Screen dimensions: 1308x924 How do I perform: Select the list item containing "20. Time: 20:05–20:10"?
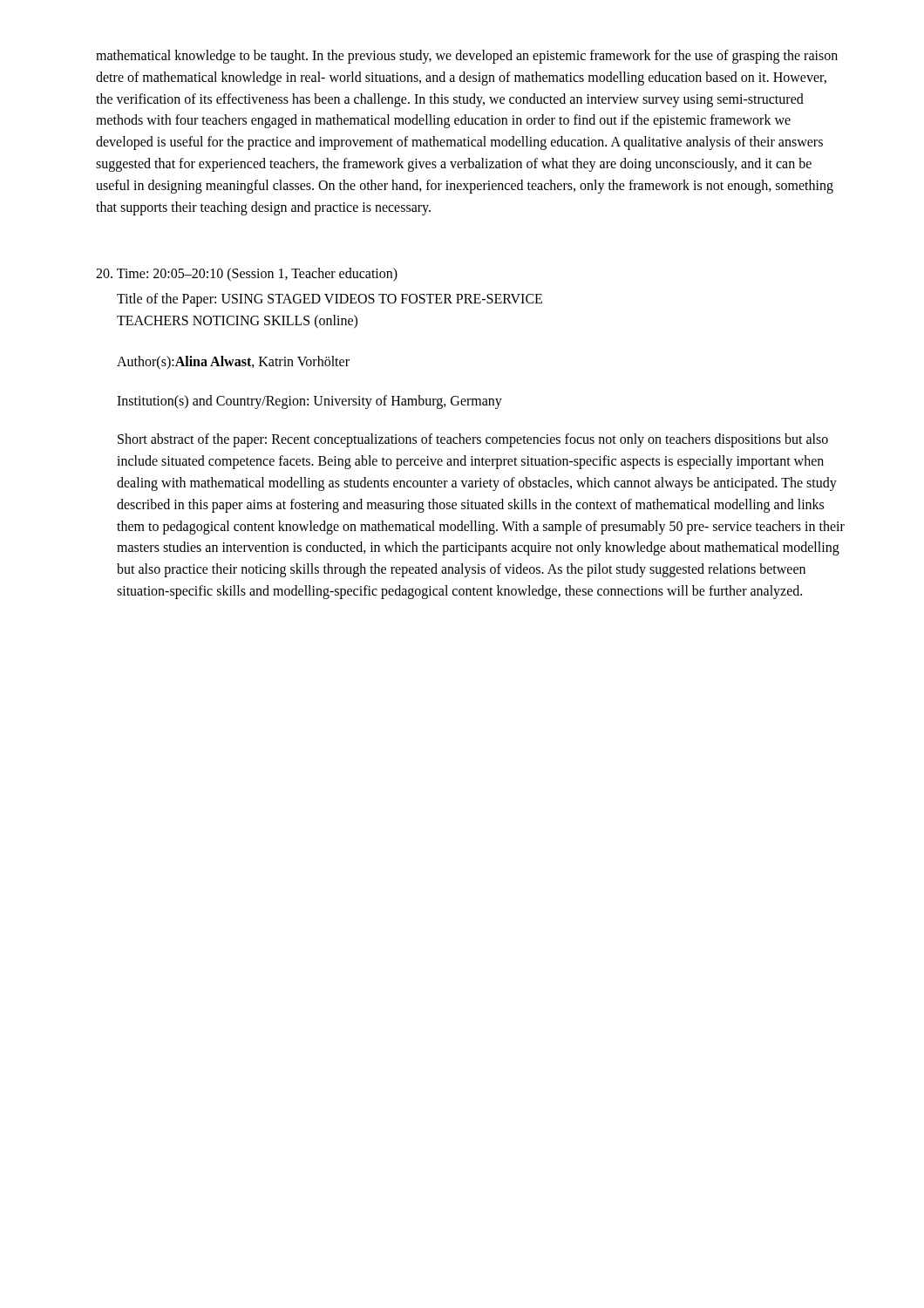[471, 298]
